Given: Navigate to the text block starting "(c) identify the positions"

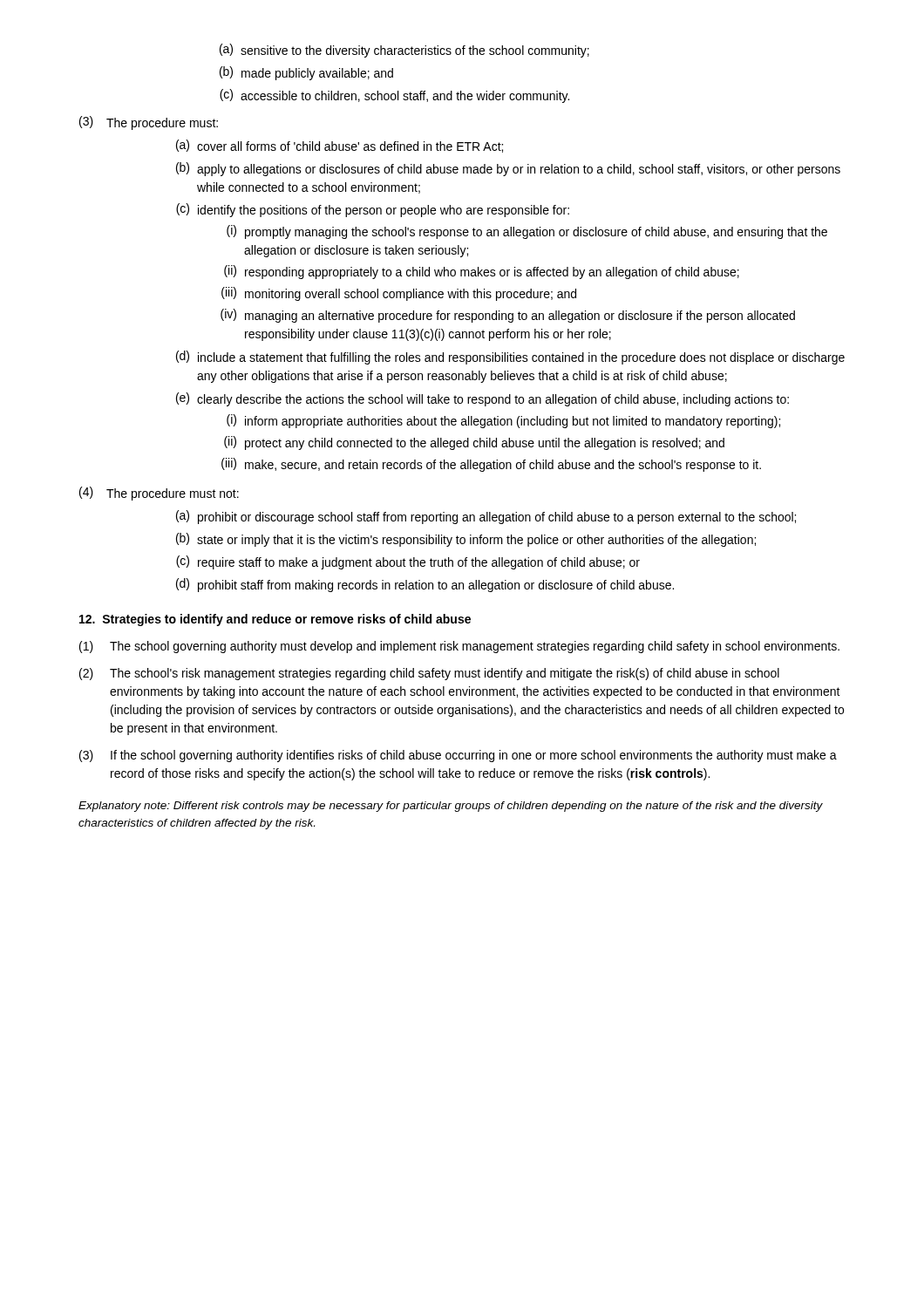Looking at the screenshot, I should [497, 211].
